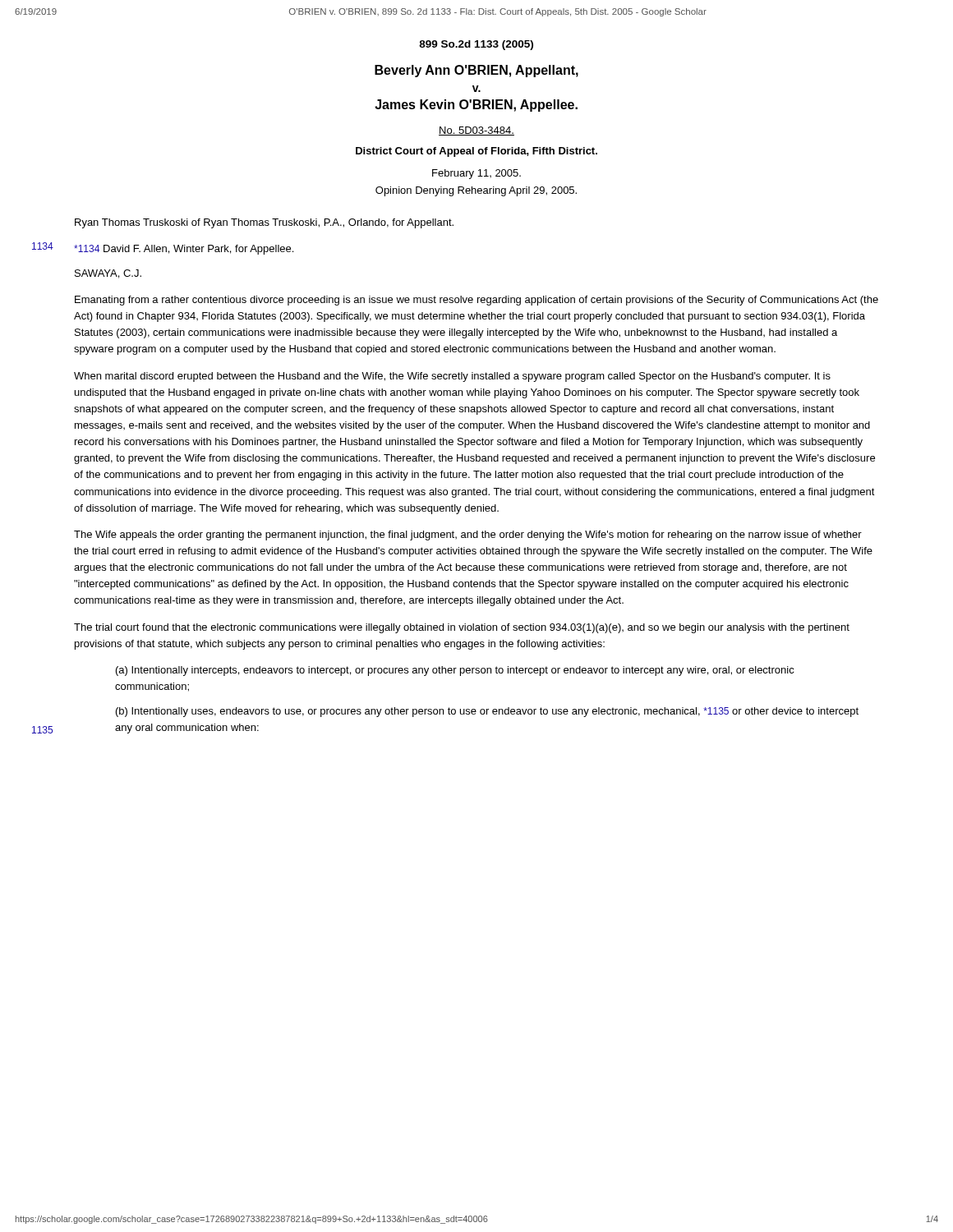953x1232 pixels.
Task: Point to the region starting "Emanating from a rather contentious divorce proceeding is"
Action: [476, 324]
